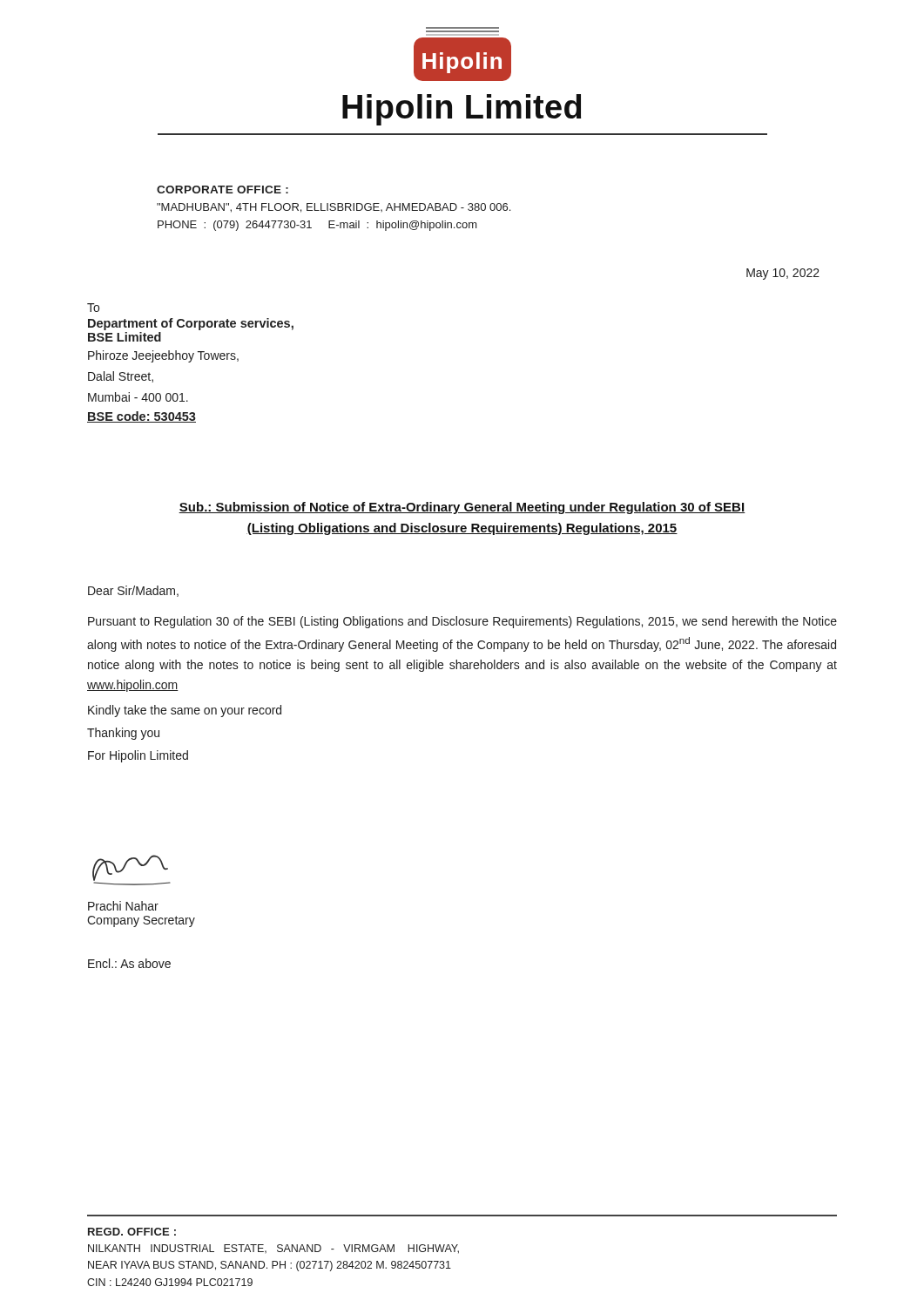Point to the block beginning "CORPORATE OFFICE : "MADHUBAN", 4TH"
The width and height of the screenshot is (924, 1307).
click(x=506, y=208)
